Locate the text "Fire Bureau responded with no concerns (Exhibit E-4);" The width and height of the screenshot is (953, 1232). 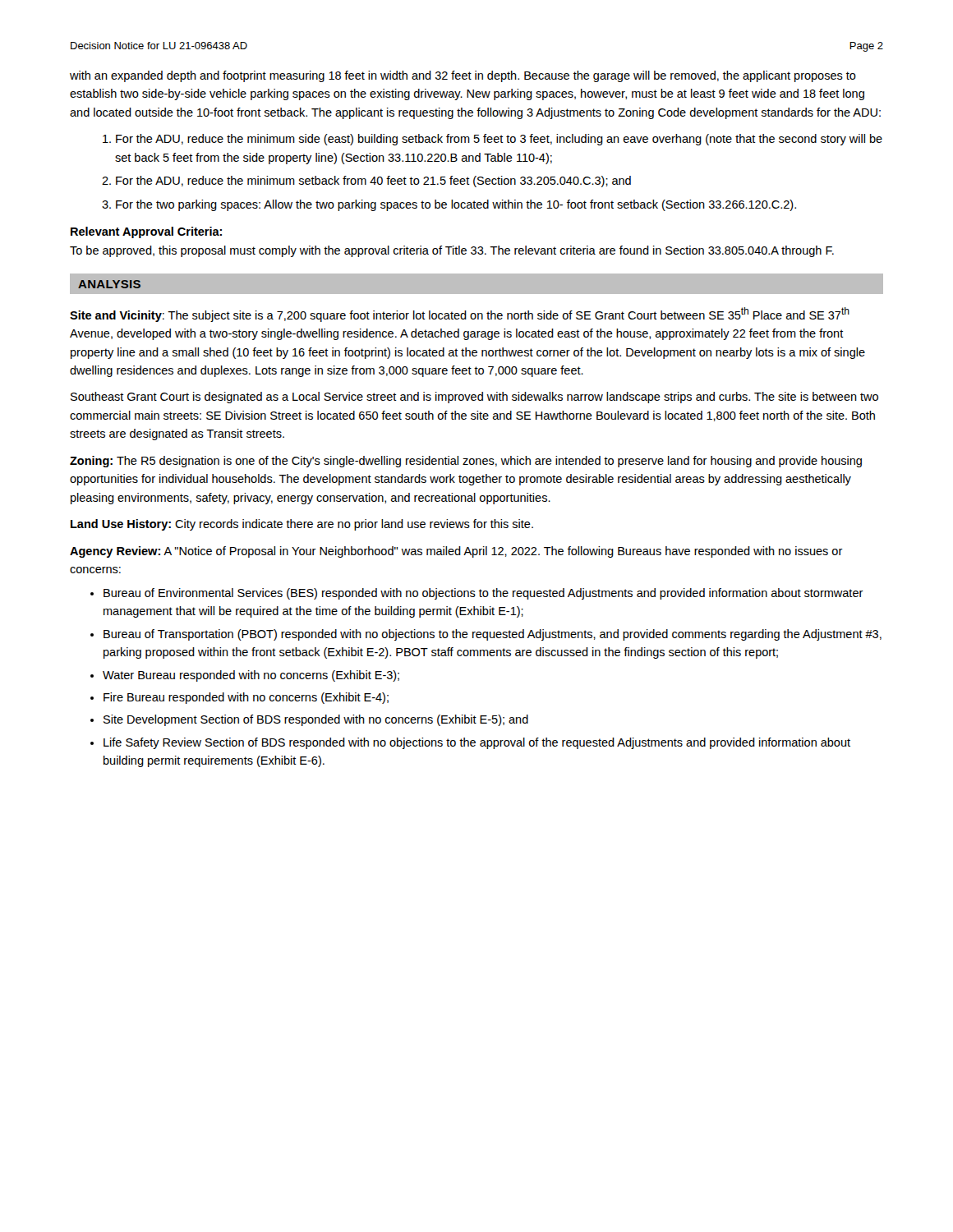coord(246,697)
